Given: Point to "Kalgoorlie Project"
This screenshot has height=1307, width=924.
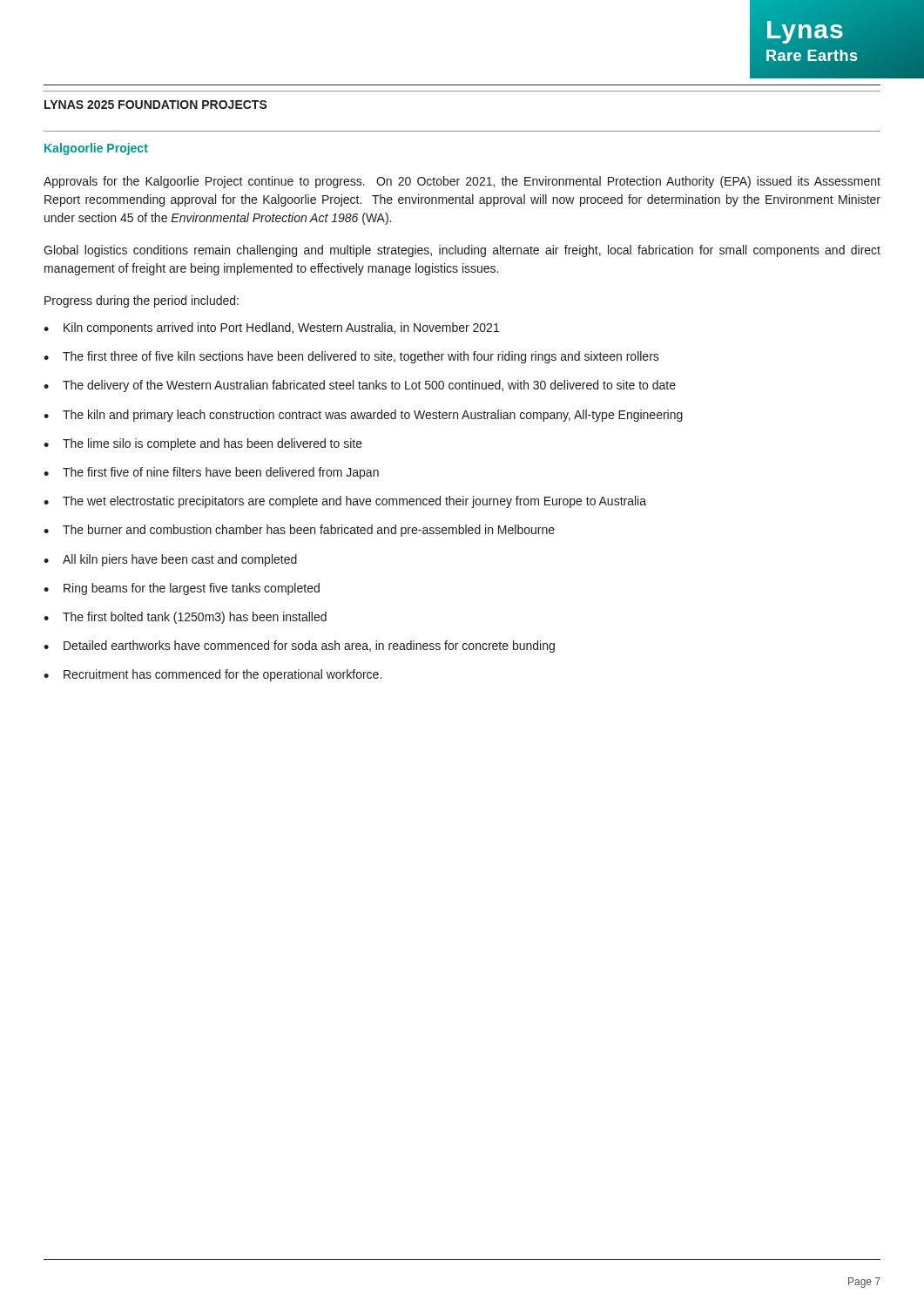Looking at the screenshot, I should pos(96,148).
